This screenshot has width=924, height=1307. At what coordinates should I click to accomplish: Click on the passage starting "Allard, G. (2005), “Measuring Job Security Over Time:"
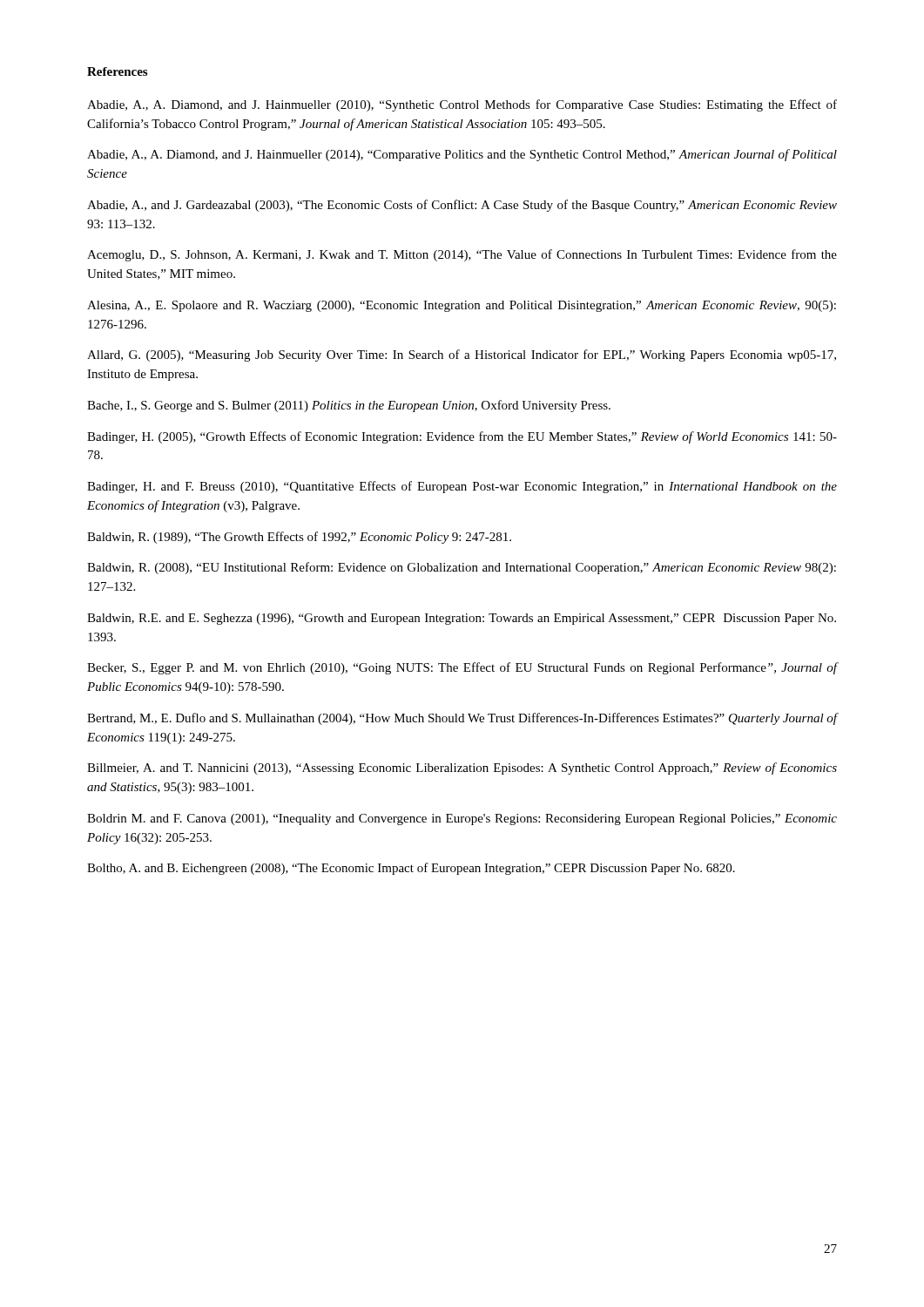tap(462, 364)
